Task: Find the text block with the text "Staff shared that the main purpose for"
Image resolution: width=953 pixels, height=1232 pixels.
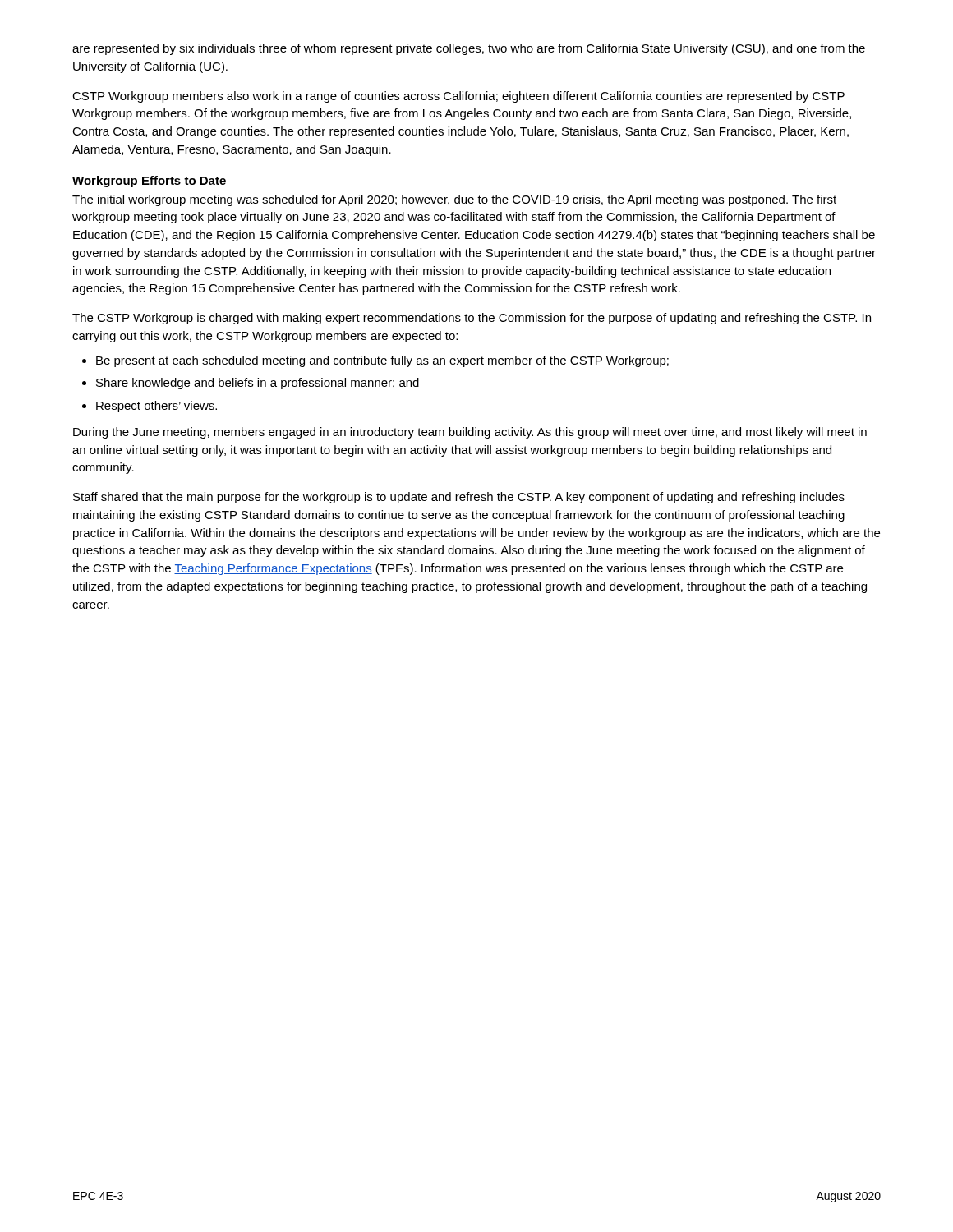Action: 476,550
